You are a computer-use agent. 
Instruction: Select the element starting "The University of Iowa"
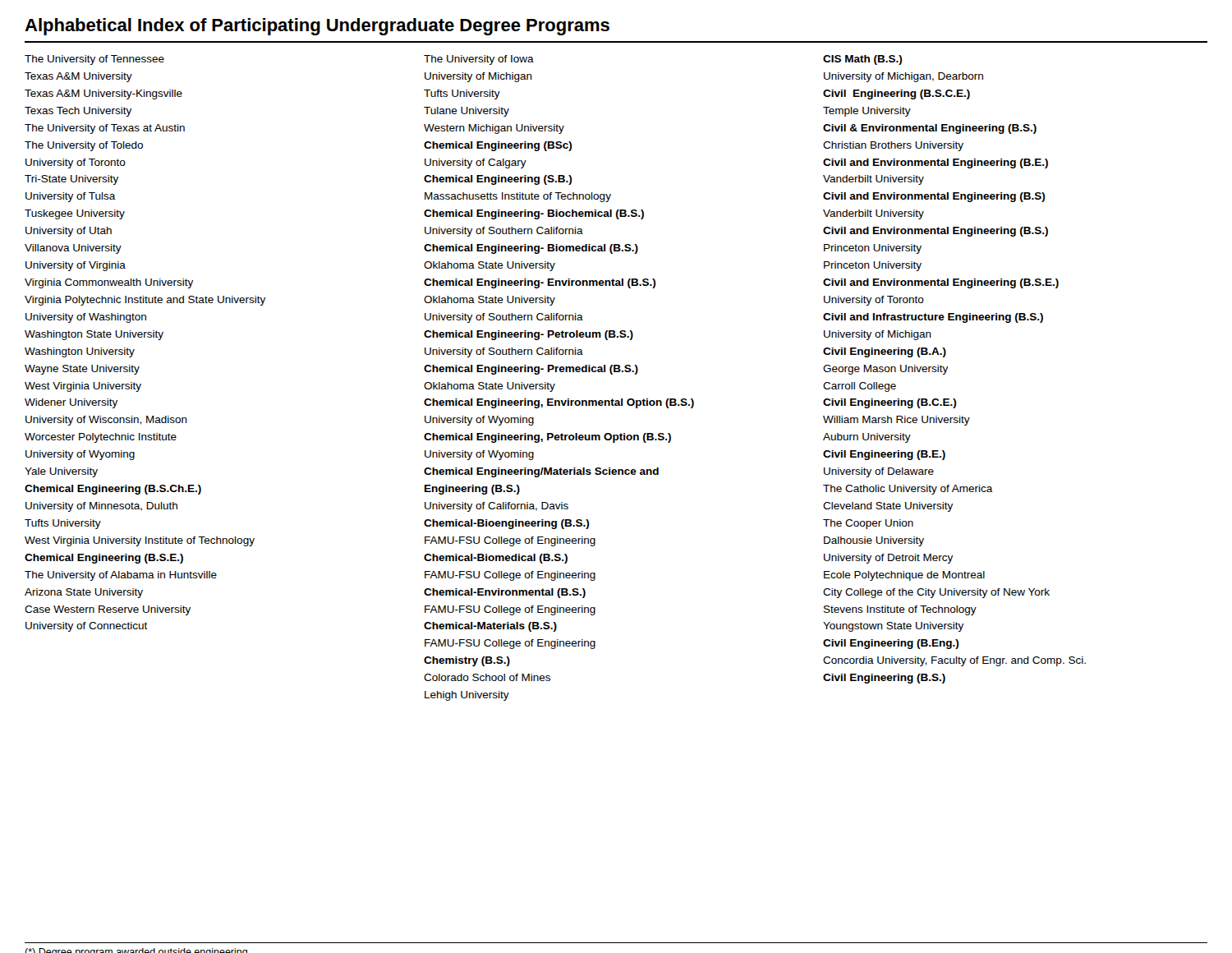click(479, 59)
